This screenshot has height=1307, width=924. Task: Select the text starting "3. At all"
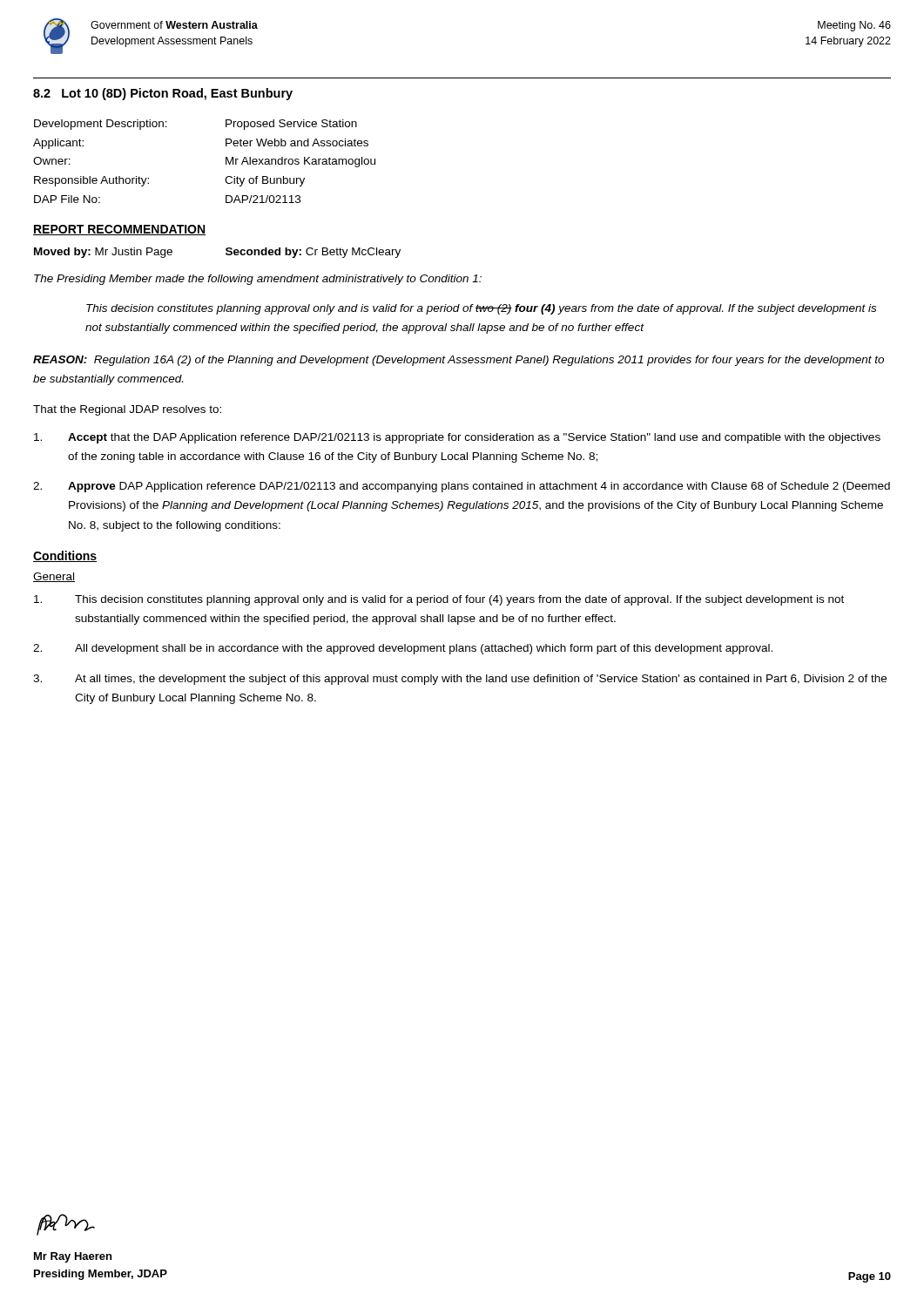(x=462, y=688)
